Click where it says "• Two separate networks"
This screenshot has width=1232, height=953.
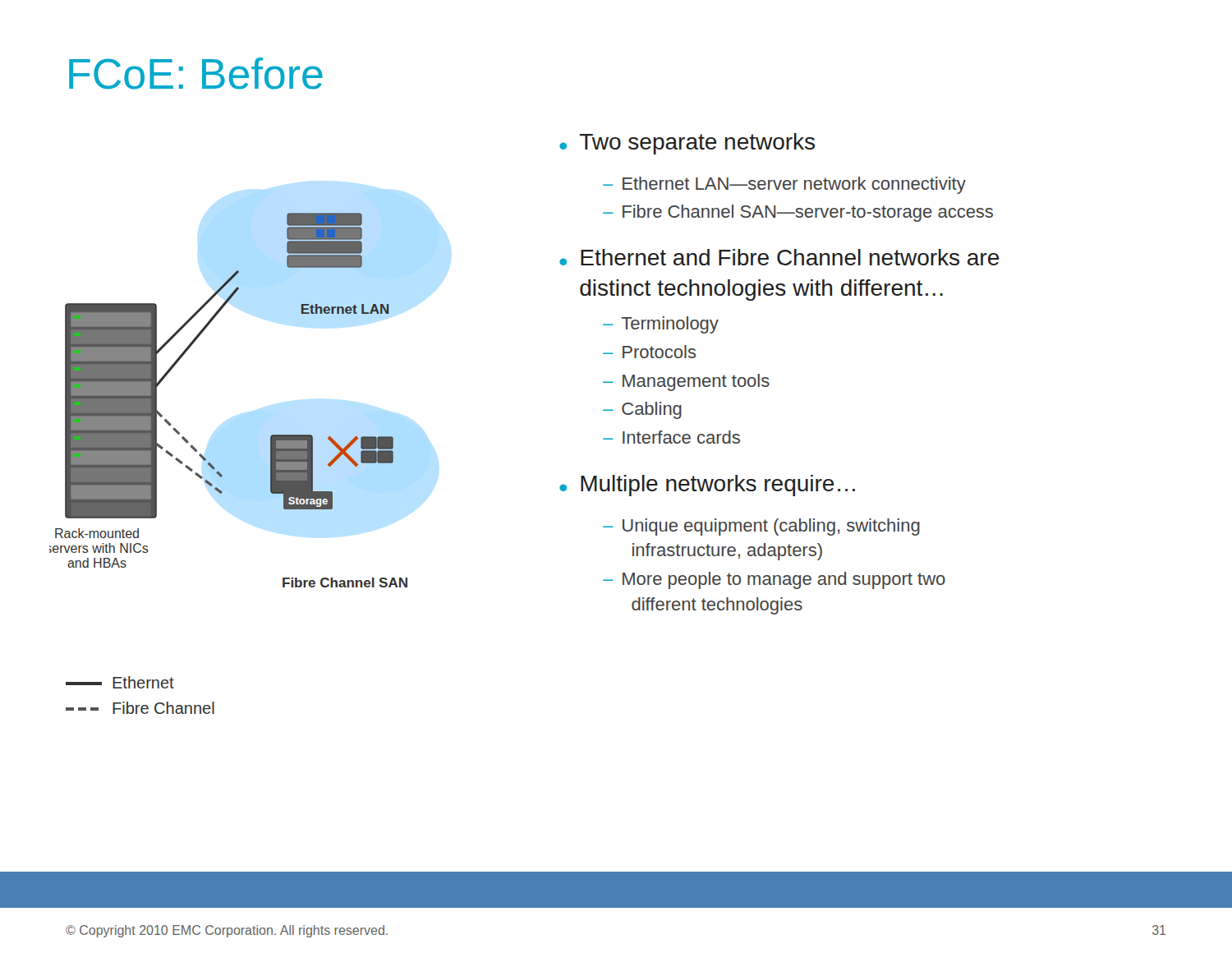click(x=687, y=145)
